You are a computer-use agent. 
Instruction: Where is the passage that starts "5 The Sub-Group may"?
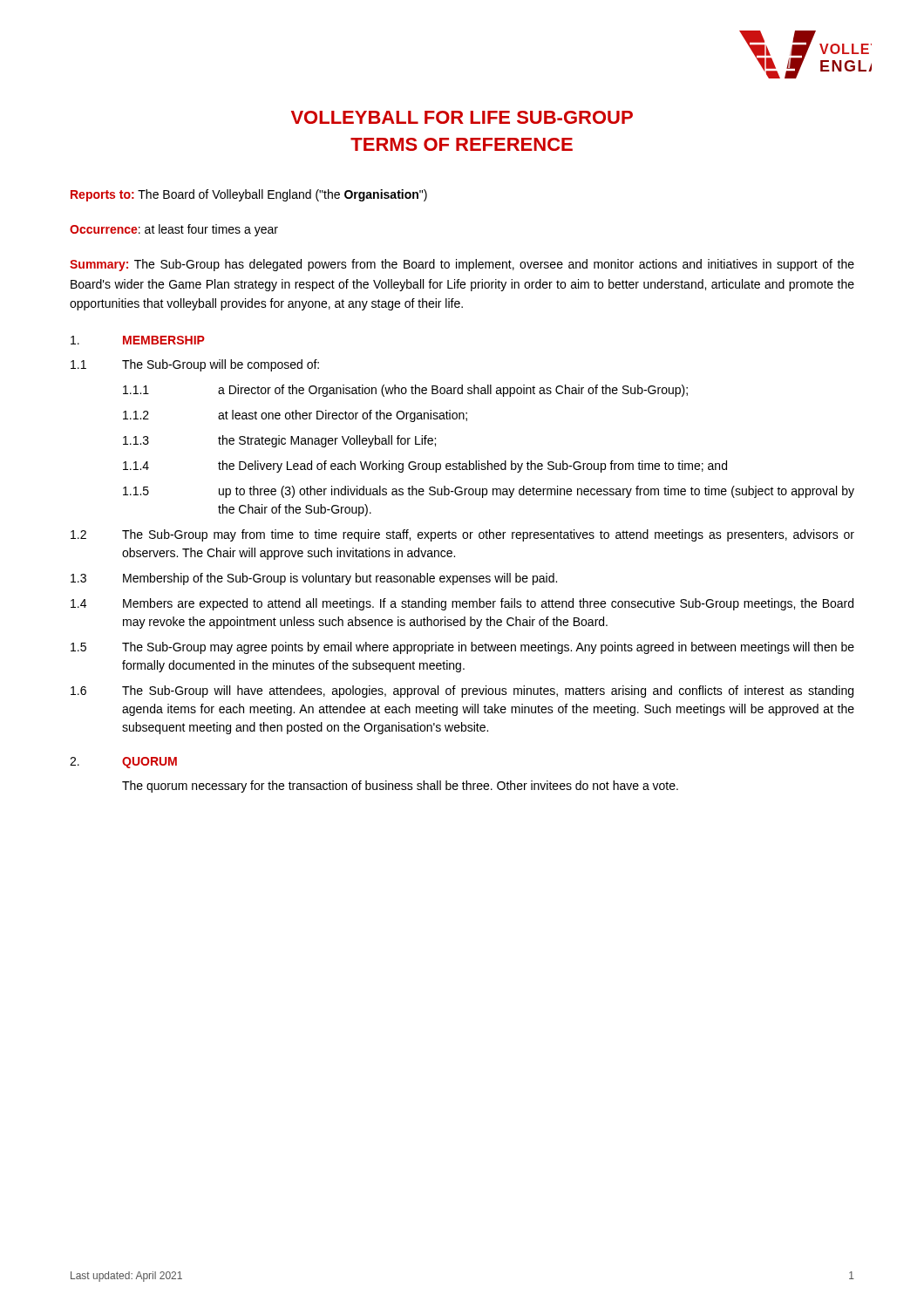click(x=462, y=656)
